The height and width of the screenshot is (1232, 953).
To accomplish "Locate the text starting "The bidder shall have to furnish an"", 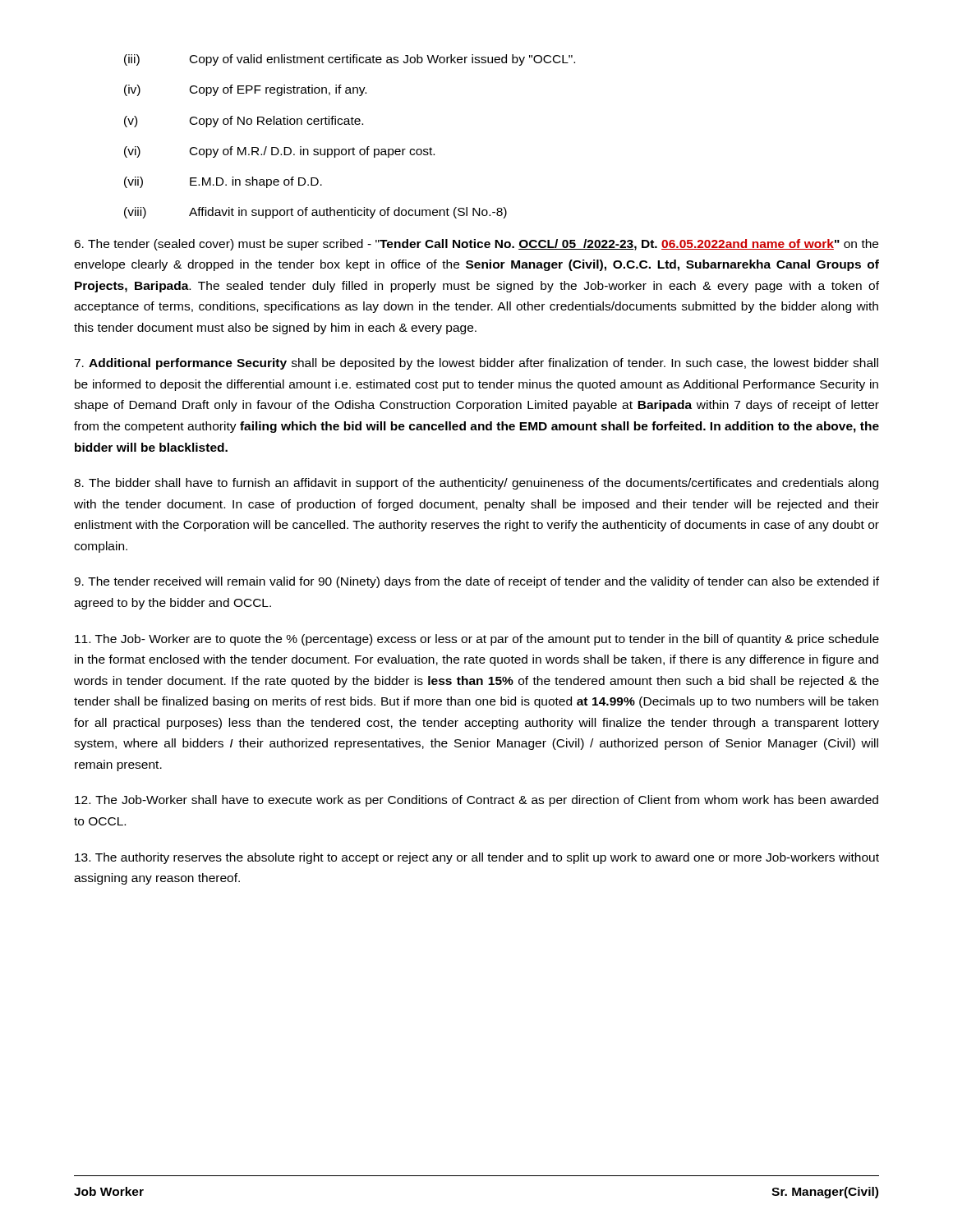I will [x=476, y=514].
